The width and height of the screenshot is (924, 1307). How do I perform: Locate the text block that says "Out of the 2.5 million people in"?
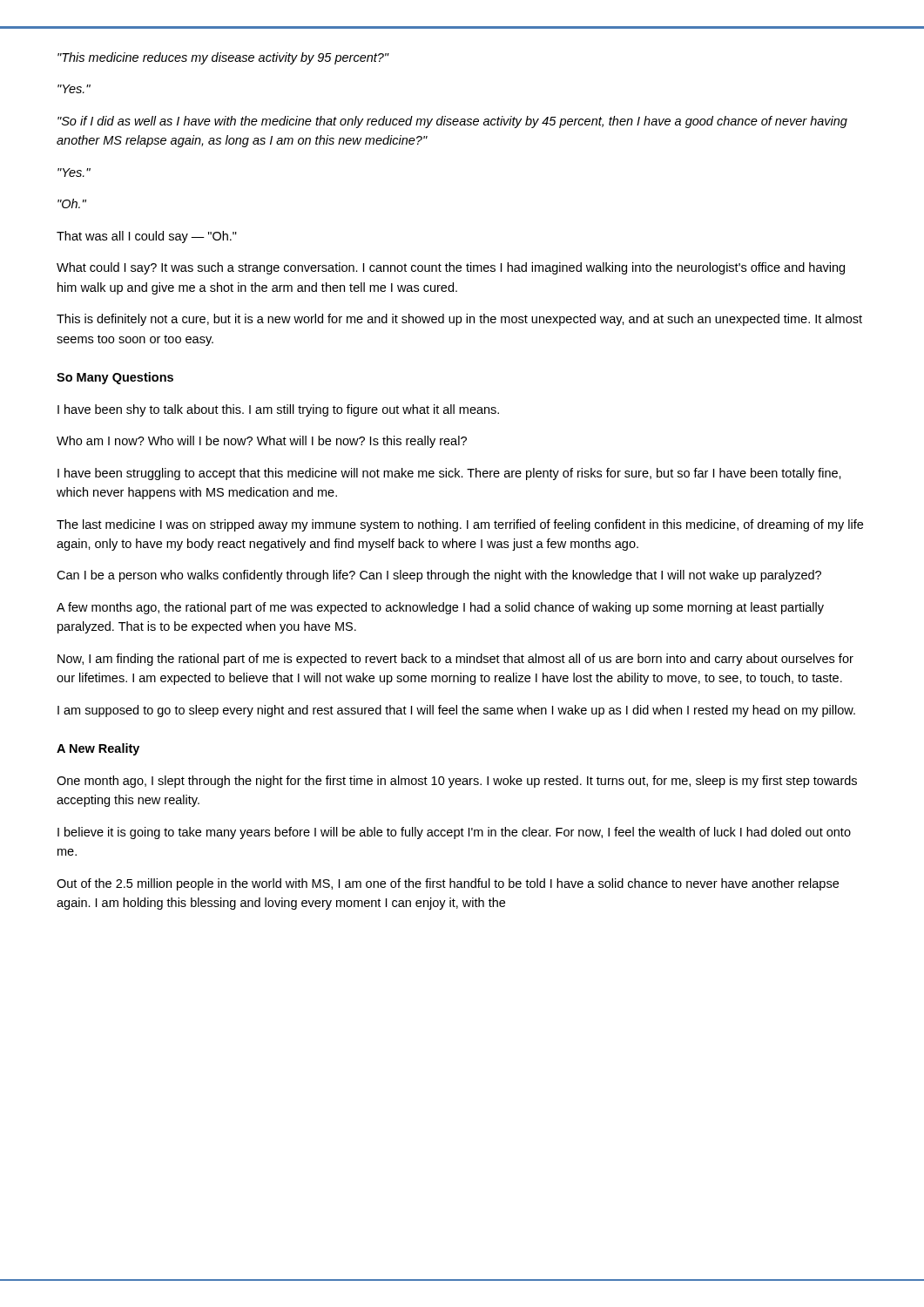coord(448,893)
